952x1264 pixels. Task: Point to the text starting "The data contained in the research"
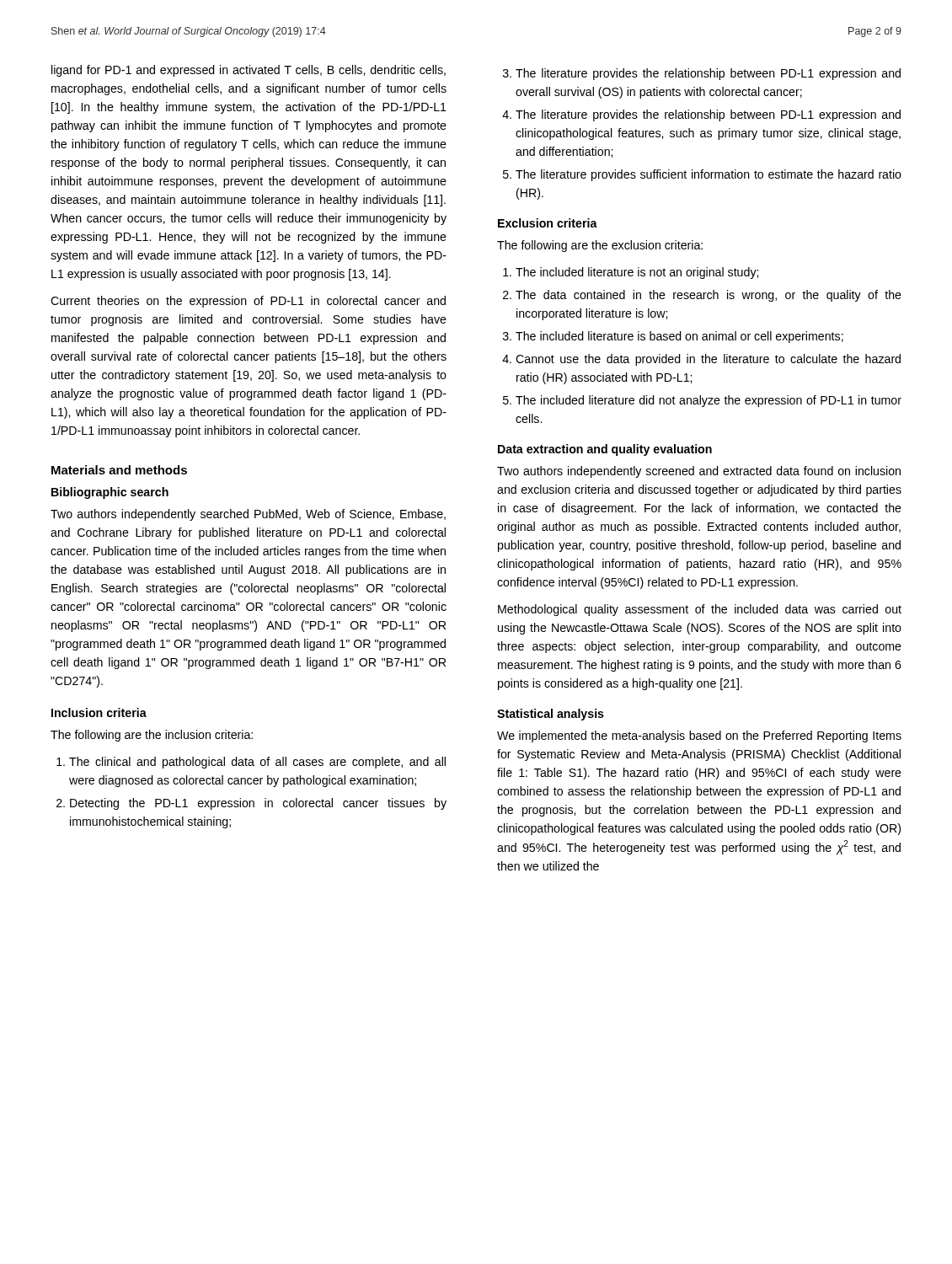click(709, 304)
